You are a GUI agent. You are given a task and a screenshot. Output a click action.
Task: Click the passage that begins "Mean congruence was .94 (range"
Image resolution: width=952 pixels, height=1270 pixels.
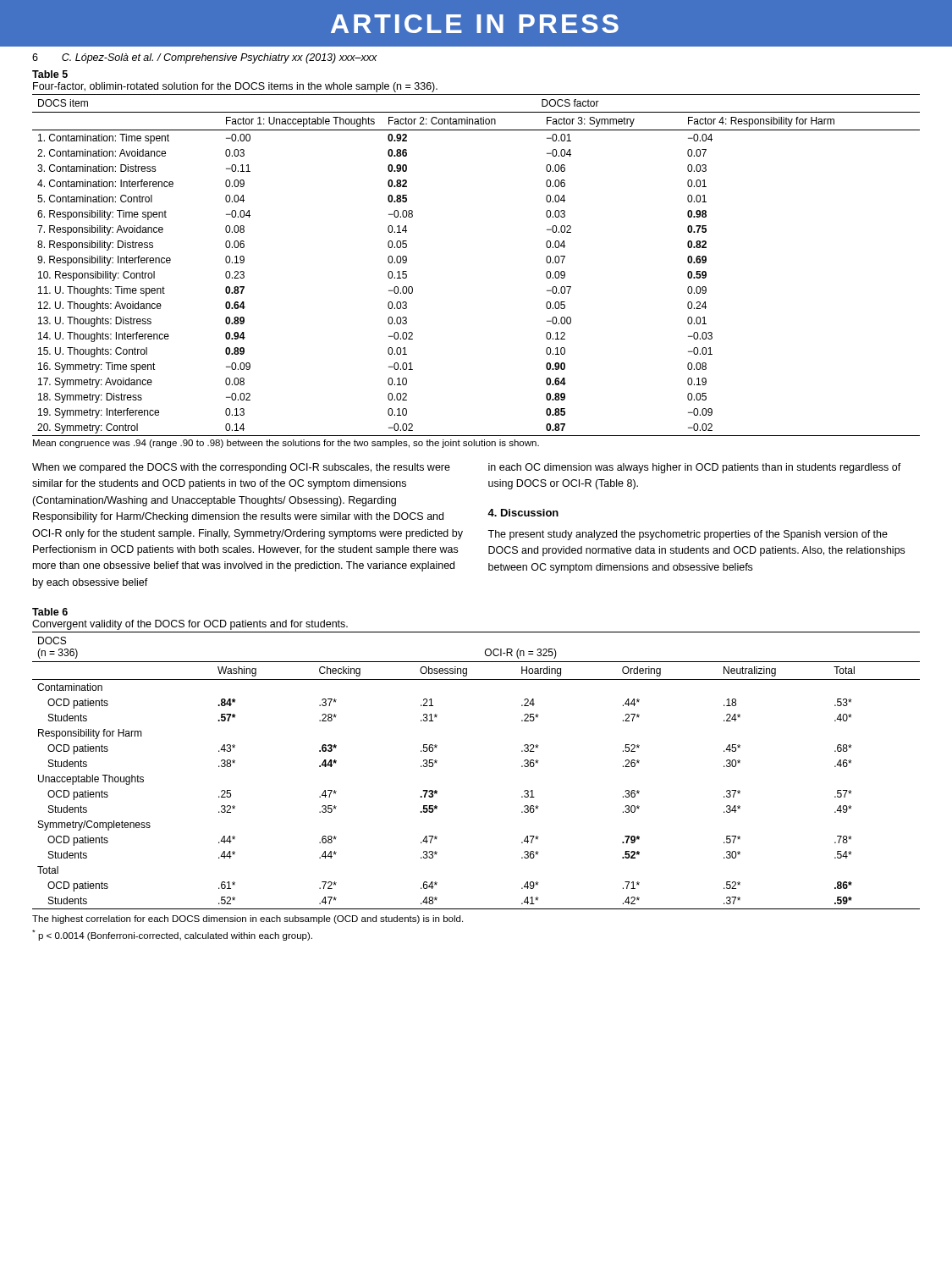click(286, 443)
